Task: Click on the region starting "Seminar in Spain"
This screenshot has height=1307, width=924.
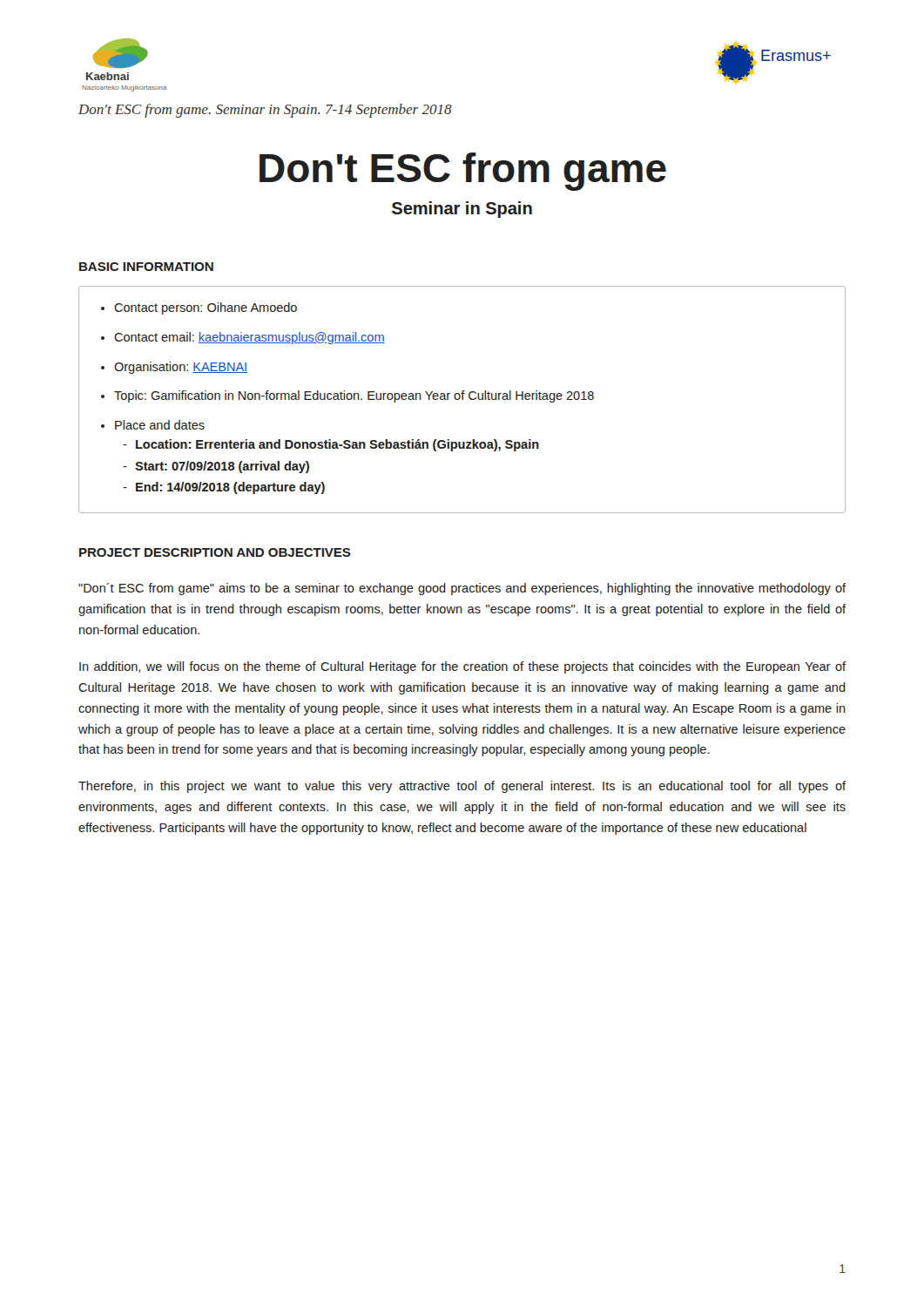Action: tap(462, 208)
